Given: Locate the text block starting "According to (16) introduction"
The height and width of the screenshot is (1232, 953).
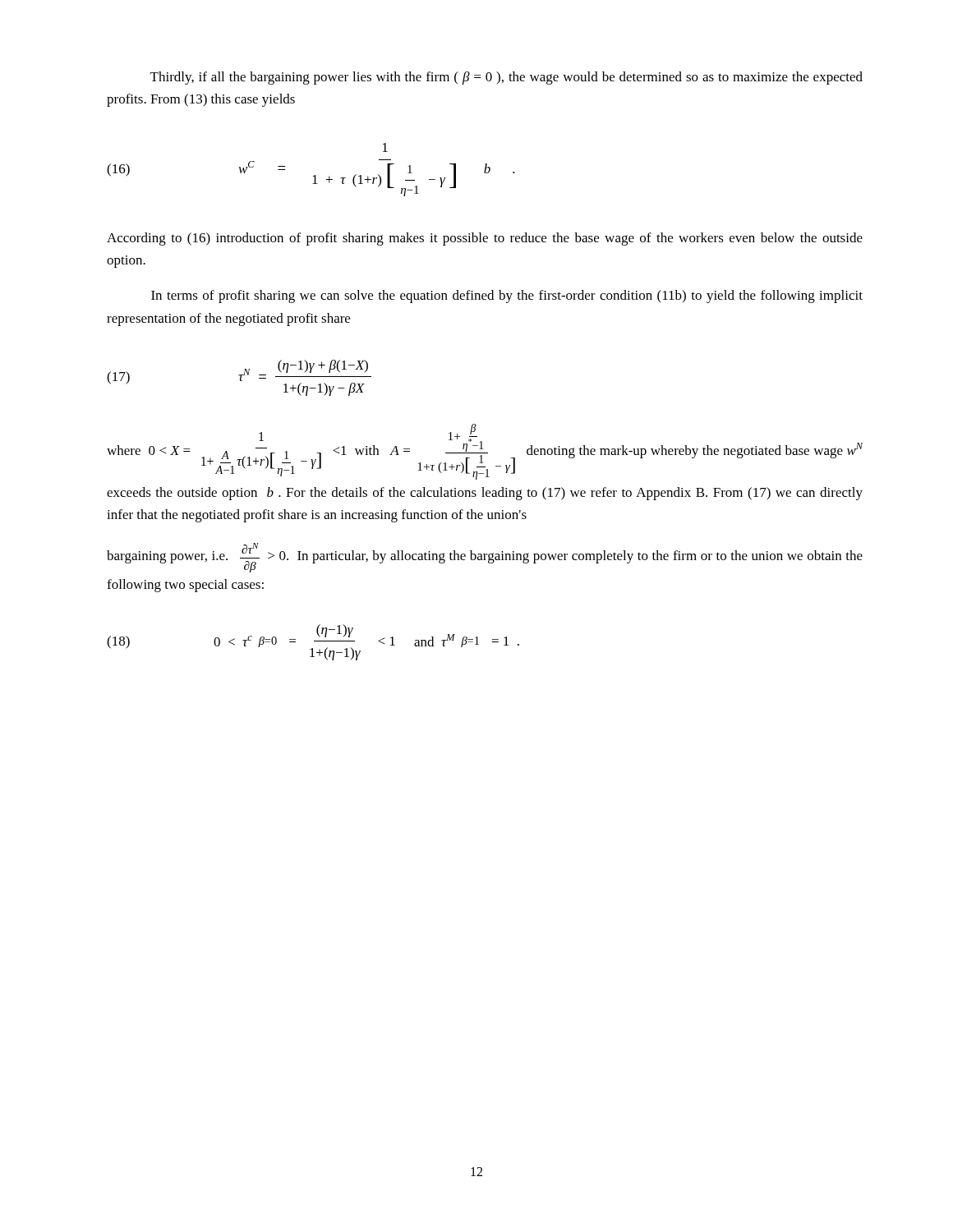Looking at the screenshot, I should 485,249.
